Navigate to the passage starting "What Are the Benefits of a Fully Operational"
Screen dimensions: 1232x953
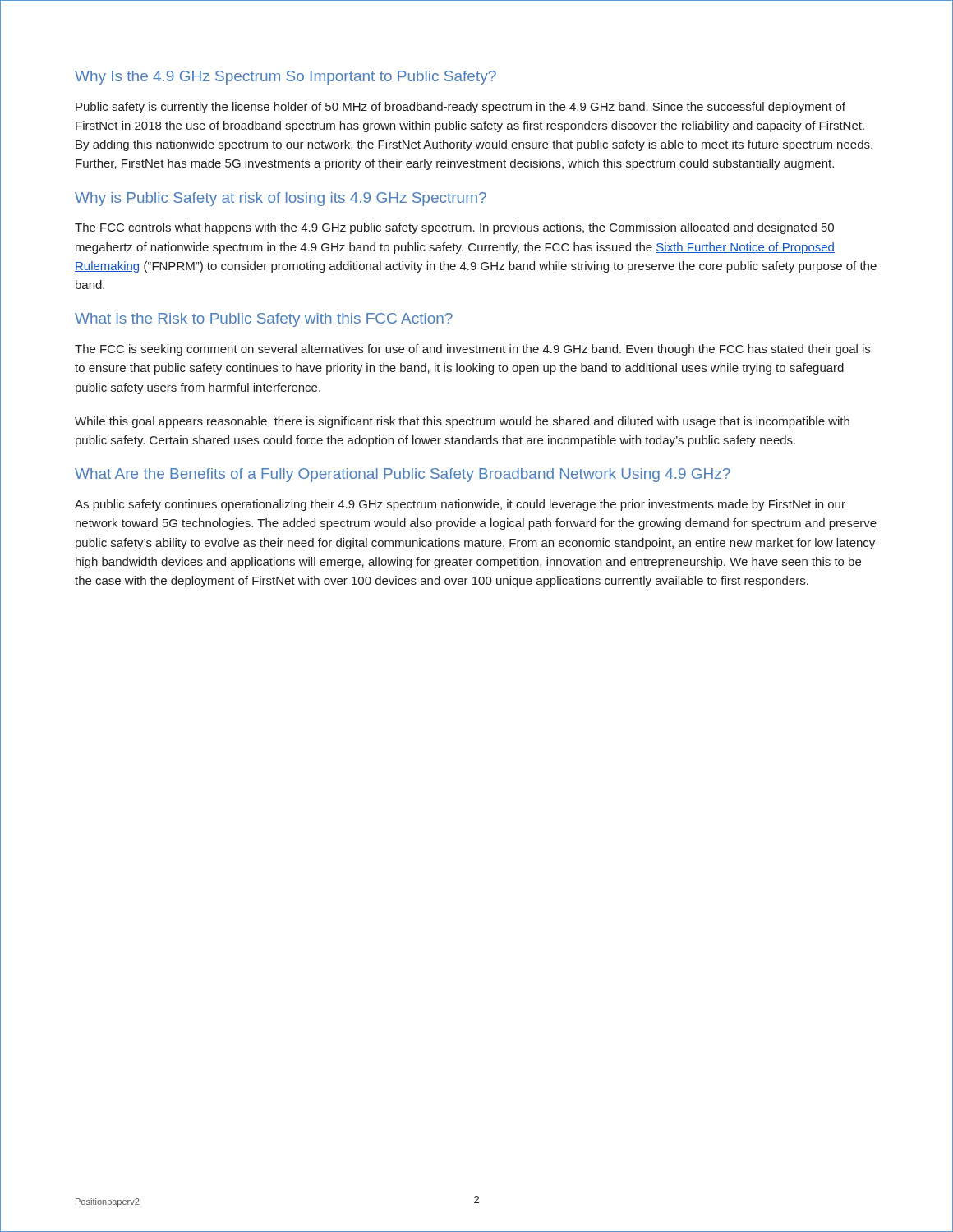476,474
